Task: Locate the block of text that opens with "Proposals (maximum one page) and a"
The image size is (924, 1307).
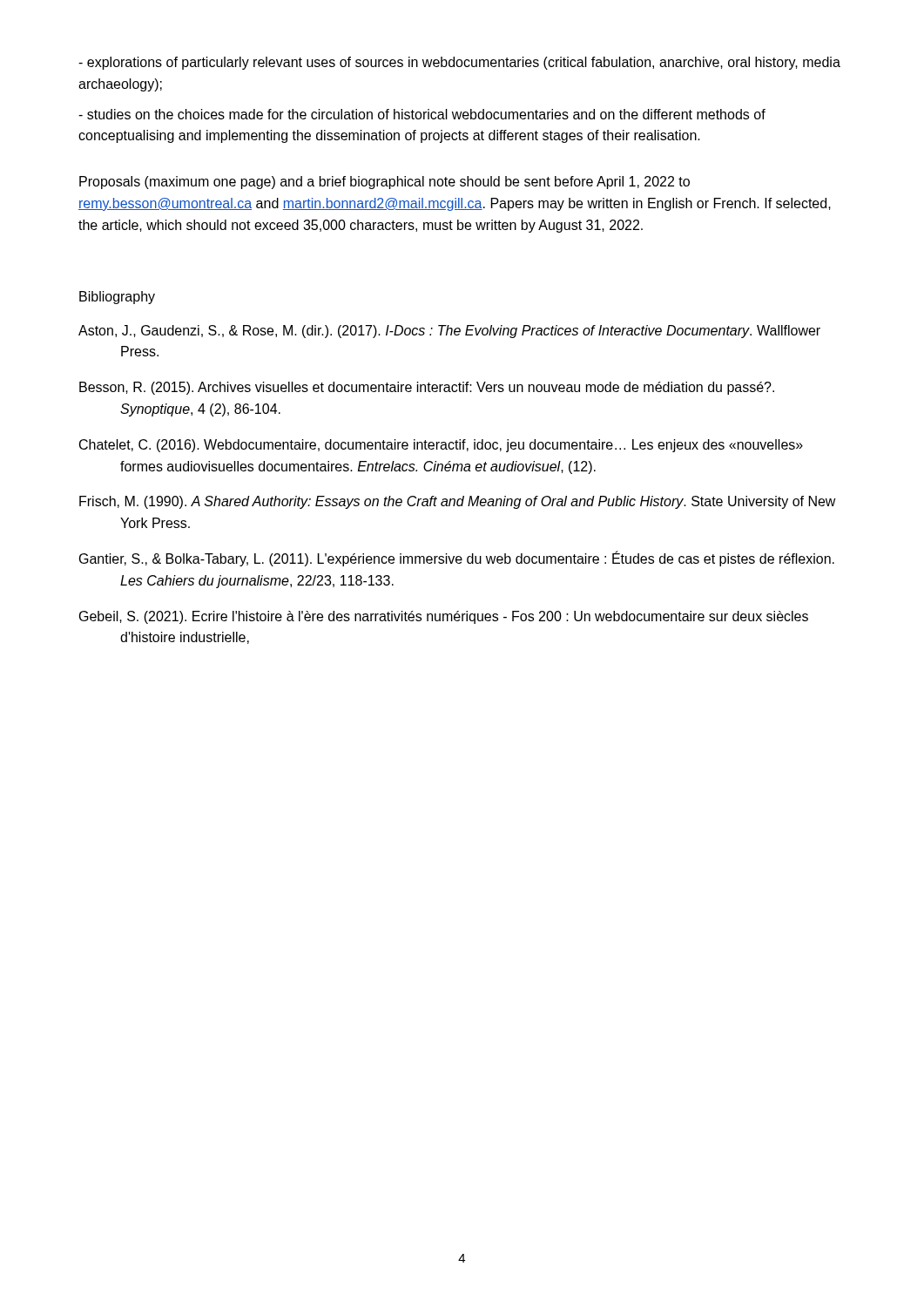Action: click(x=455, y=203)
